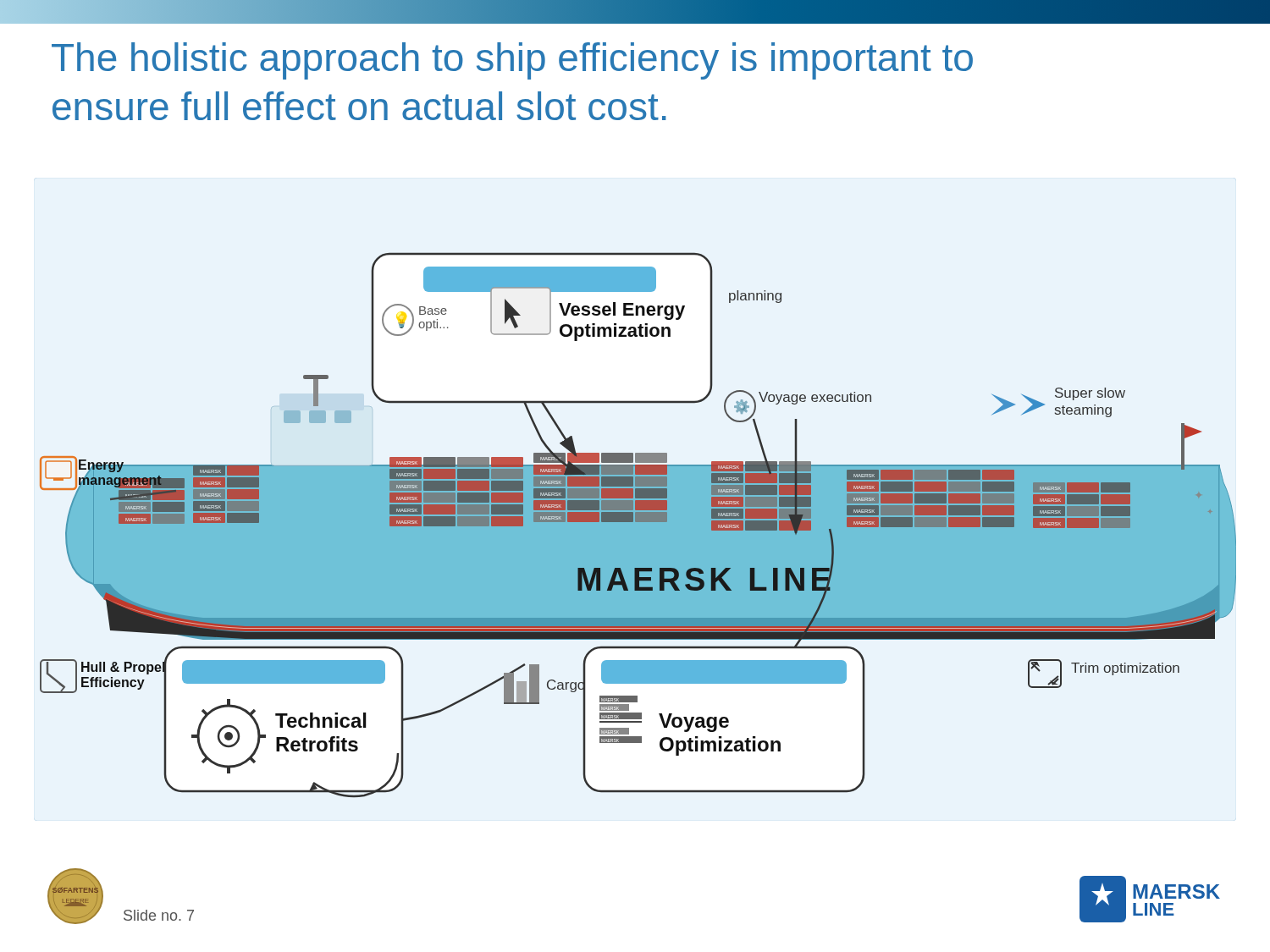Select the text starting "The holistic approach to"

(x=516, y=83)
